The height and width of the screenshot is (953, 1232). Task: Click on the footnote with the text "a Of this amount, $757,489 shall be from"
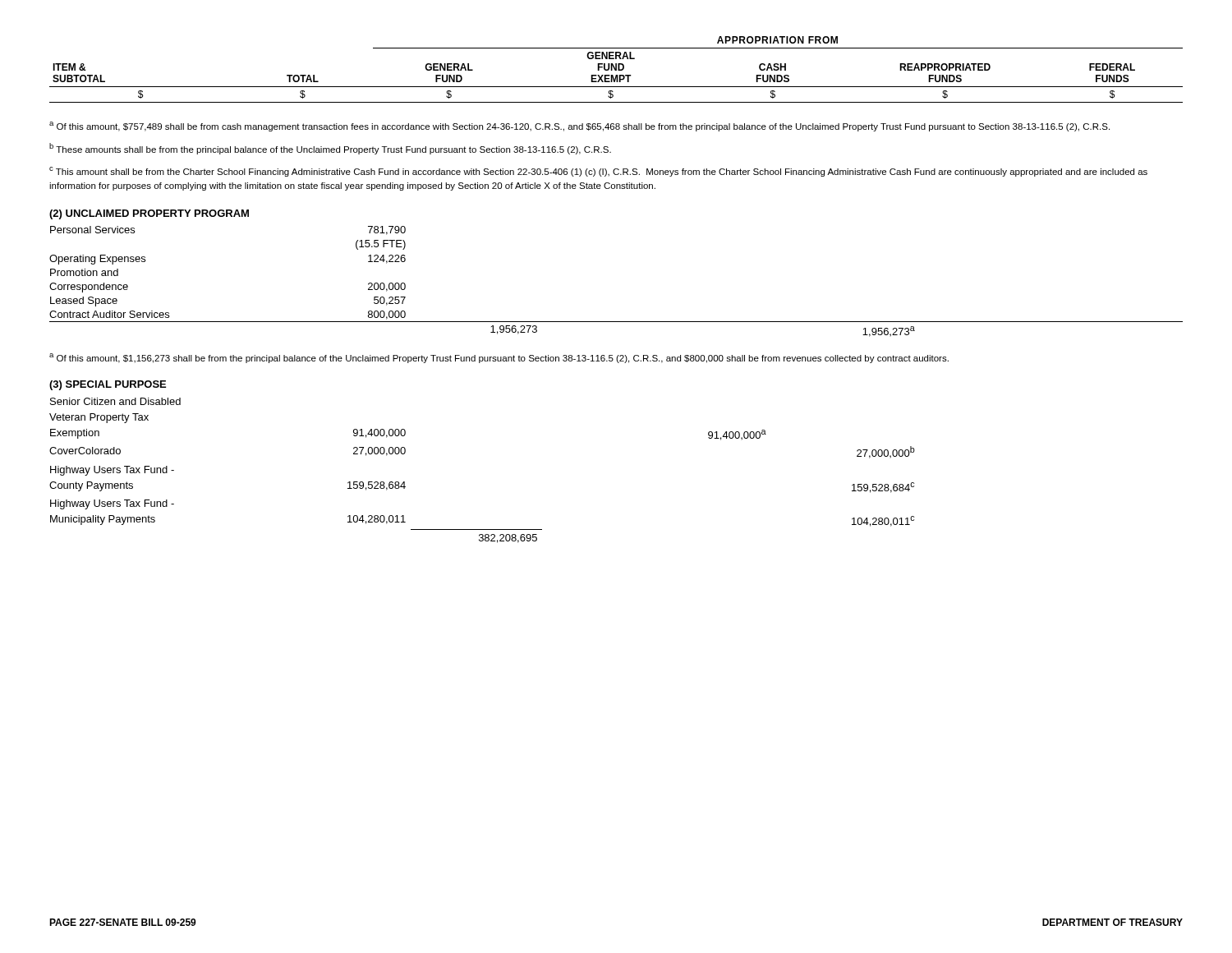580,125
